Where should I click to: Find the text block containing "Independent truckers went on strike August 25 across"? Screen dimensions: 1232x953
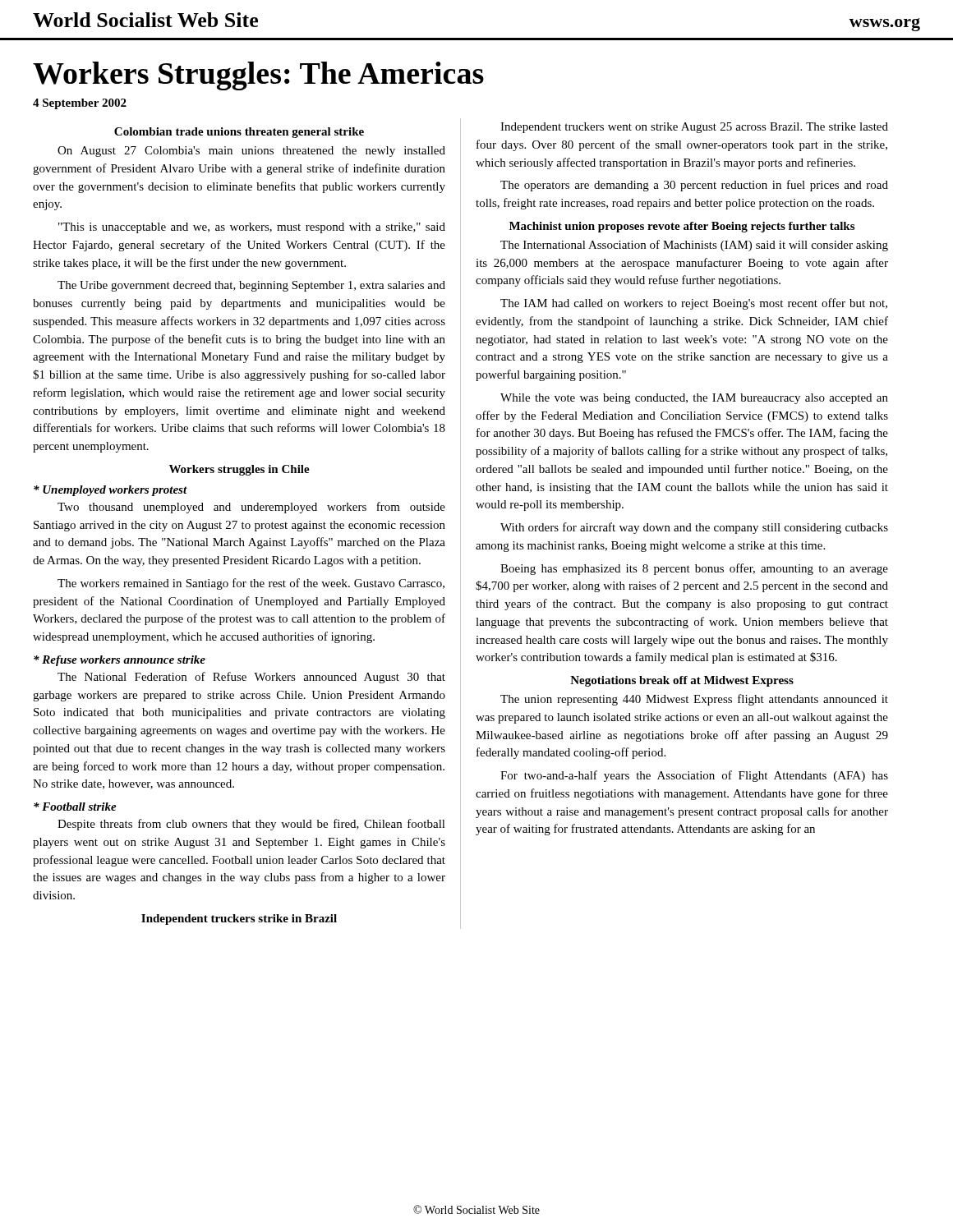pos(682,165)
